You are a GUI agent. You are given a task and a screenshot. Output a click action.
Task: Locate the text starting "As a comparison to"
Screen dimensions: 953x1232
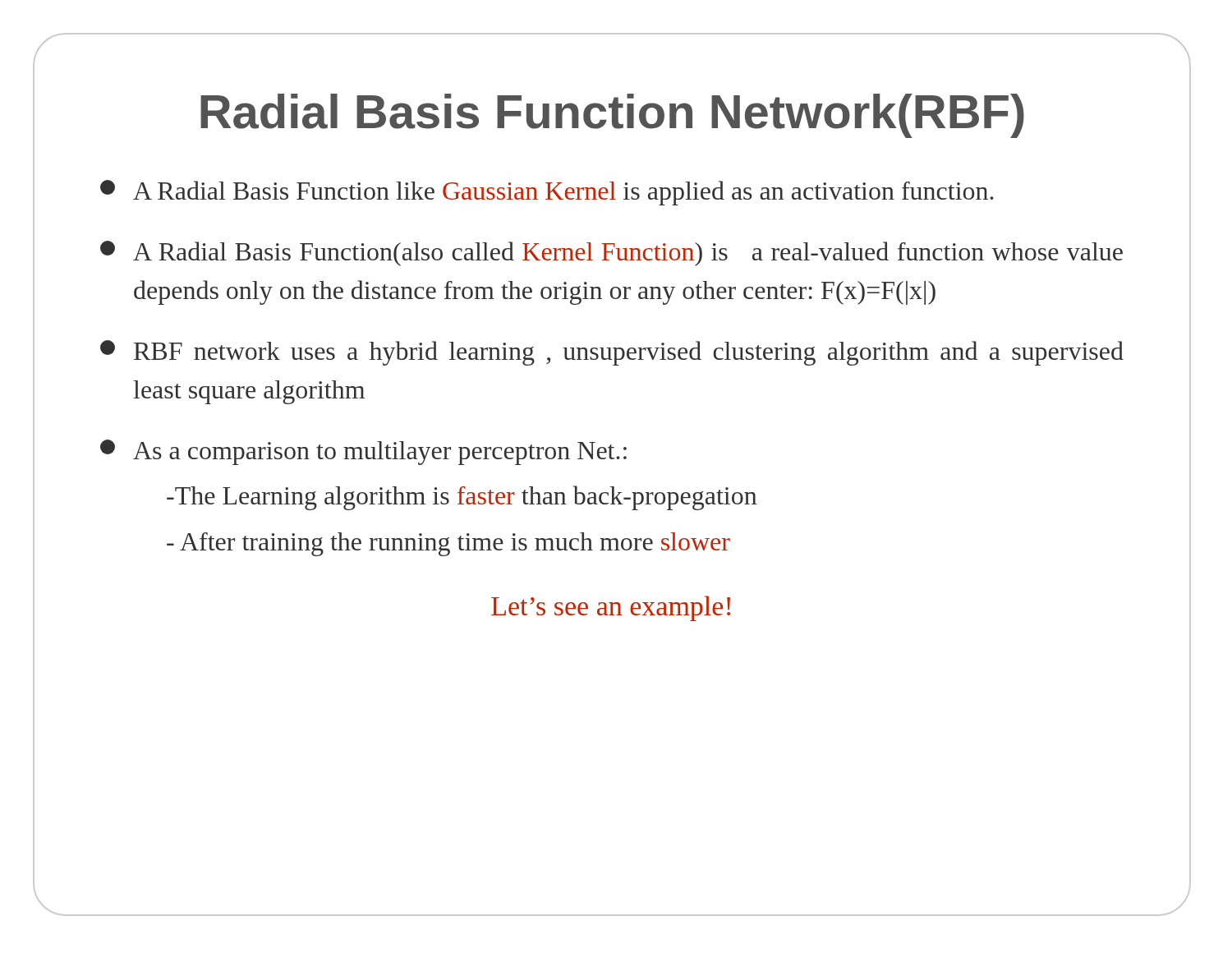(x=612, y=500)
